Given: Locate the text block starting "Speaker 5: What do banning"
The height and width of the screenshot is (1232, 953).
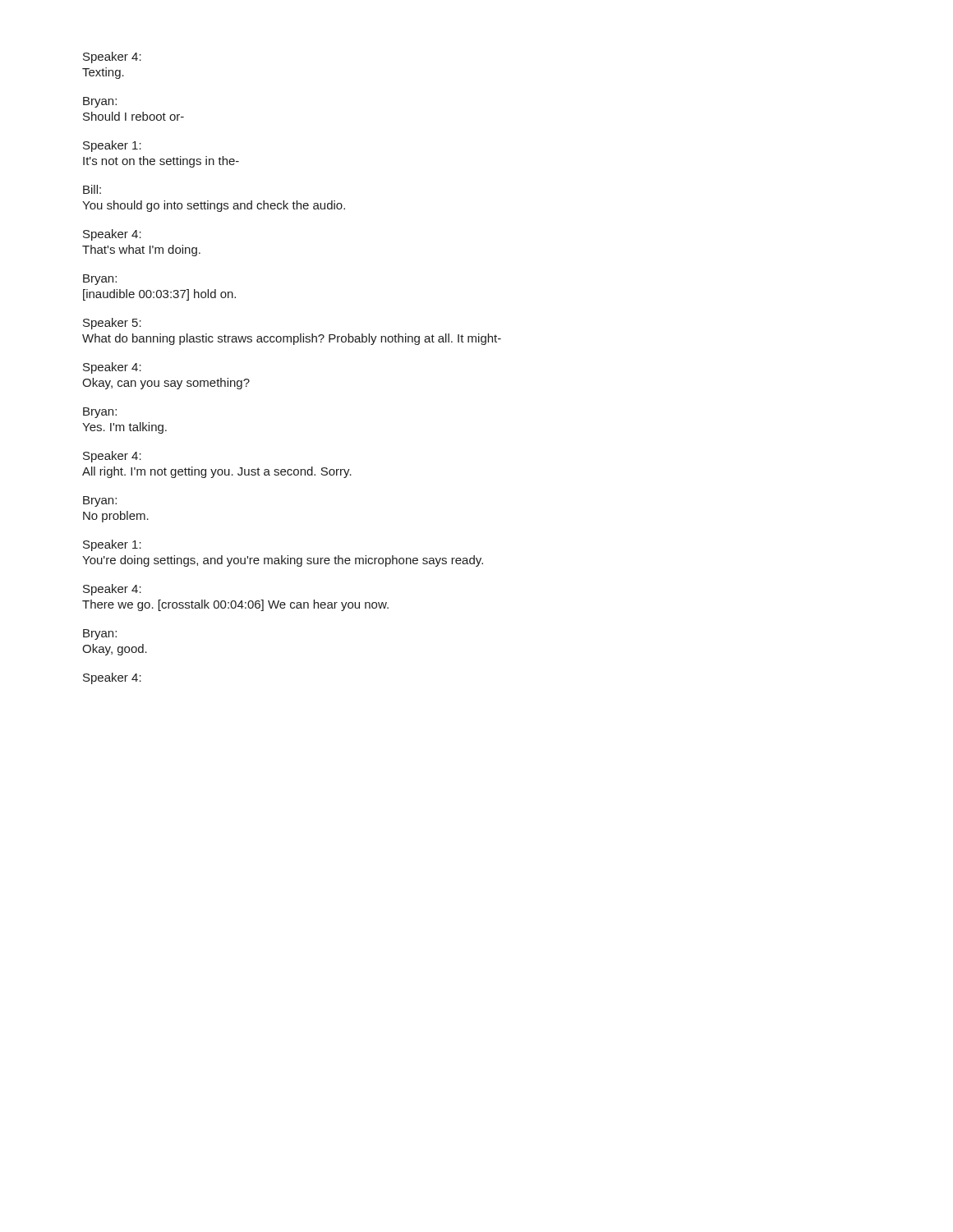Looking at the screenshot, I should tap(411, 330).
